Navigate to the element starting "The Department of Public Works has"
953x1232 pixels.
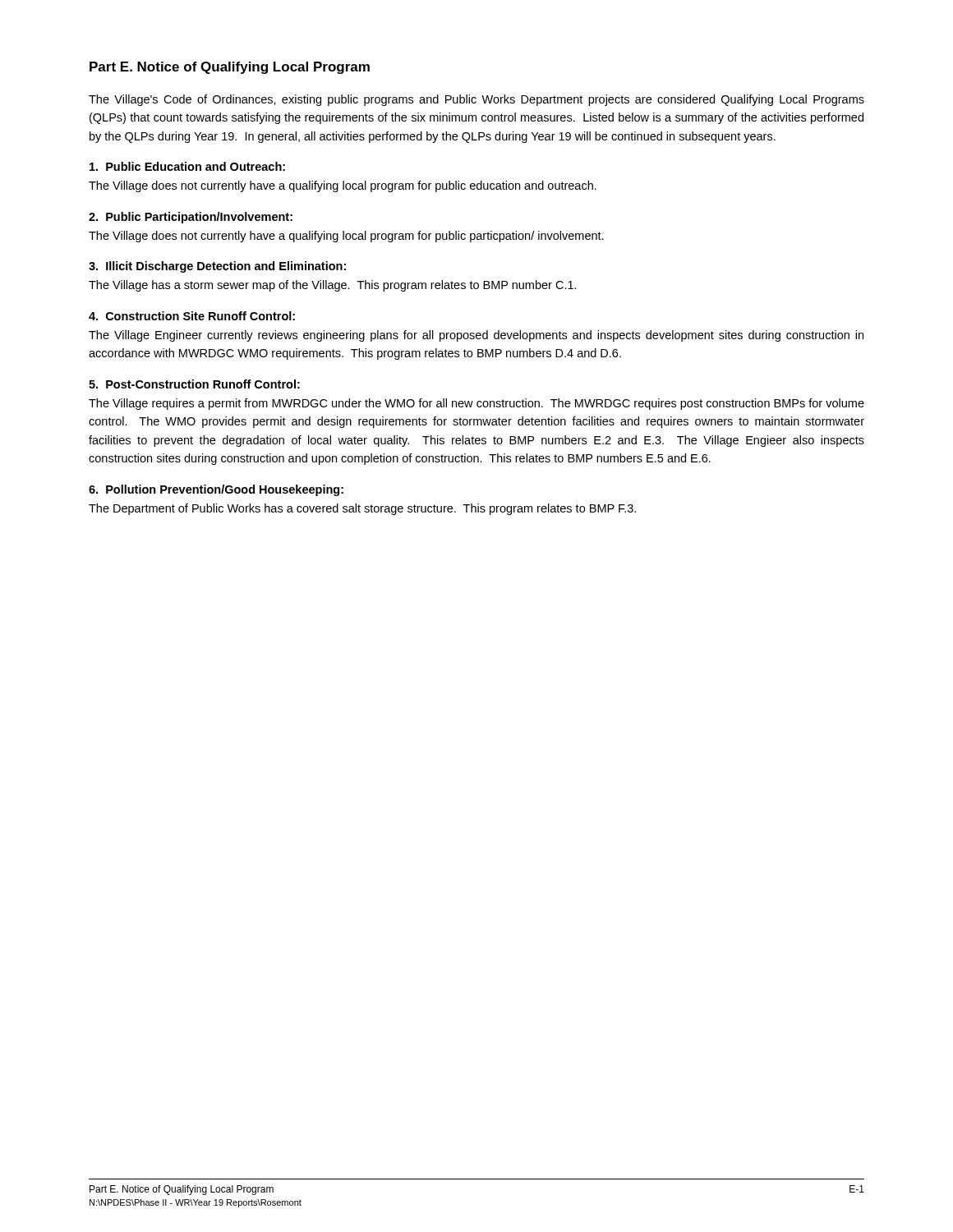(363, 508)
